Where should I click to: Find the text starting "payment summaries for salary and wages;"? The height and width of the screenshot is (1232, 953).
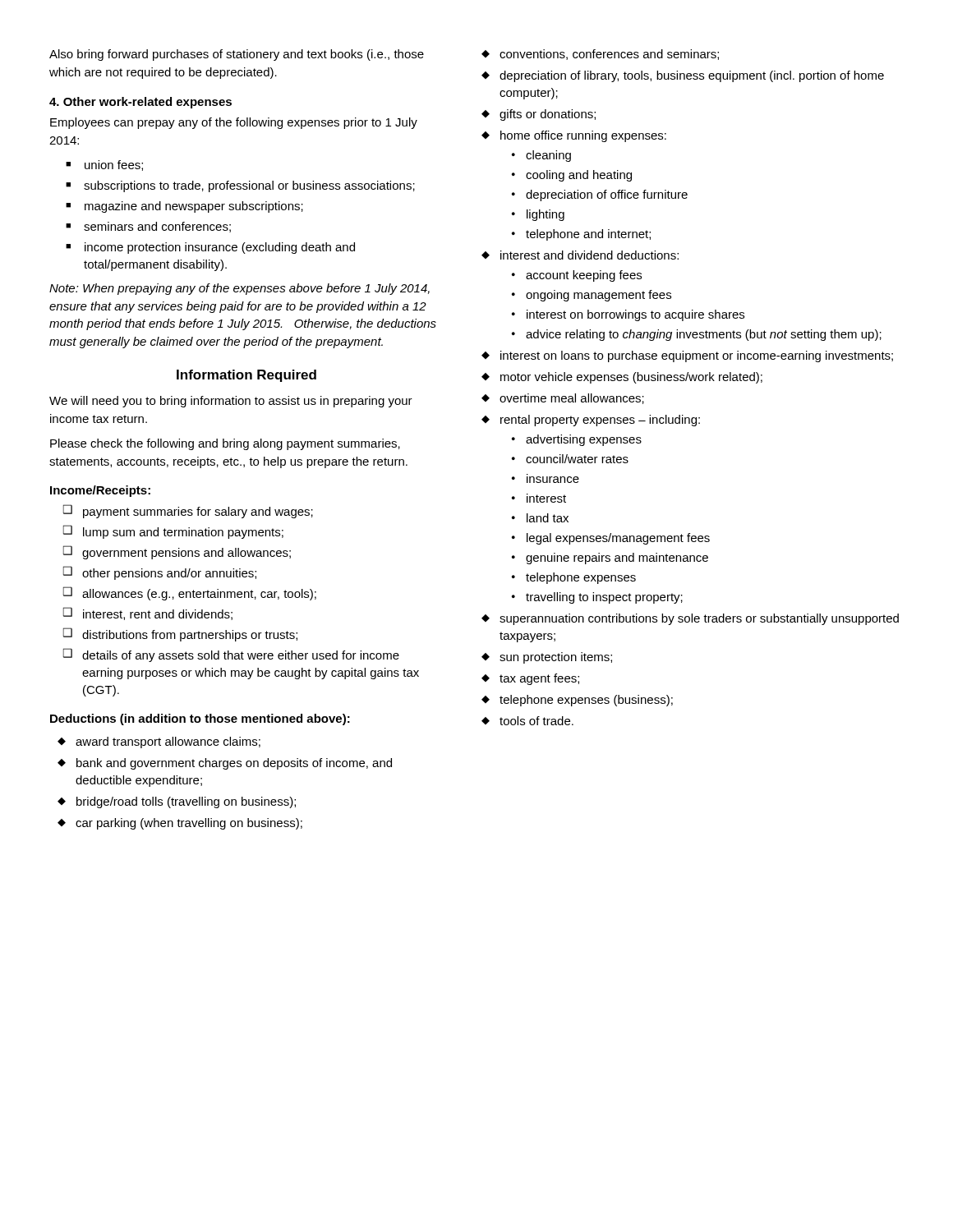(x=246, y=511)
